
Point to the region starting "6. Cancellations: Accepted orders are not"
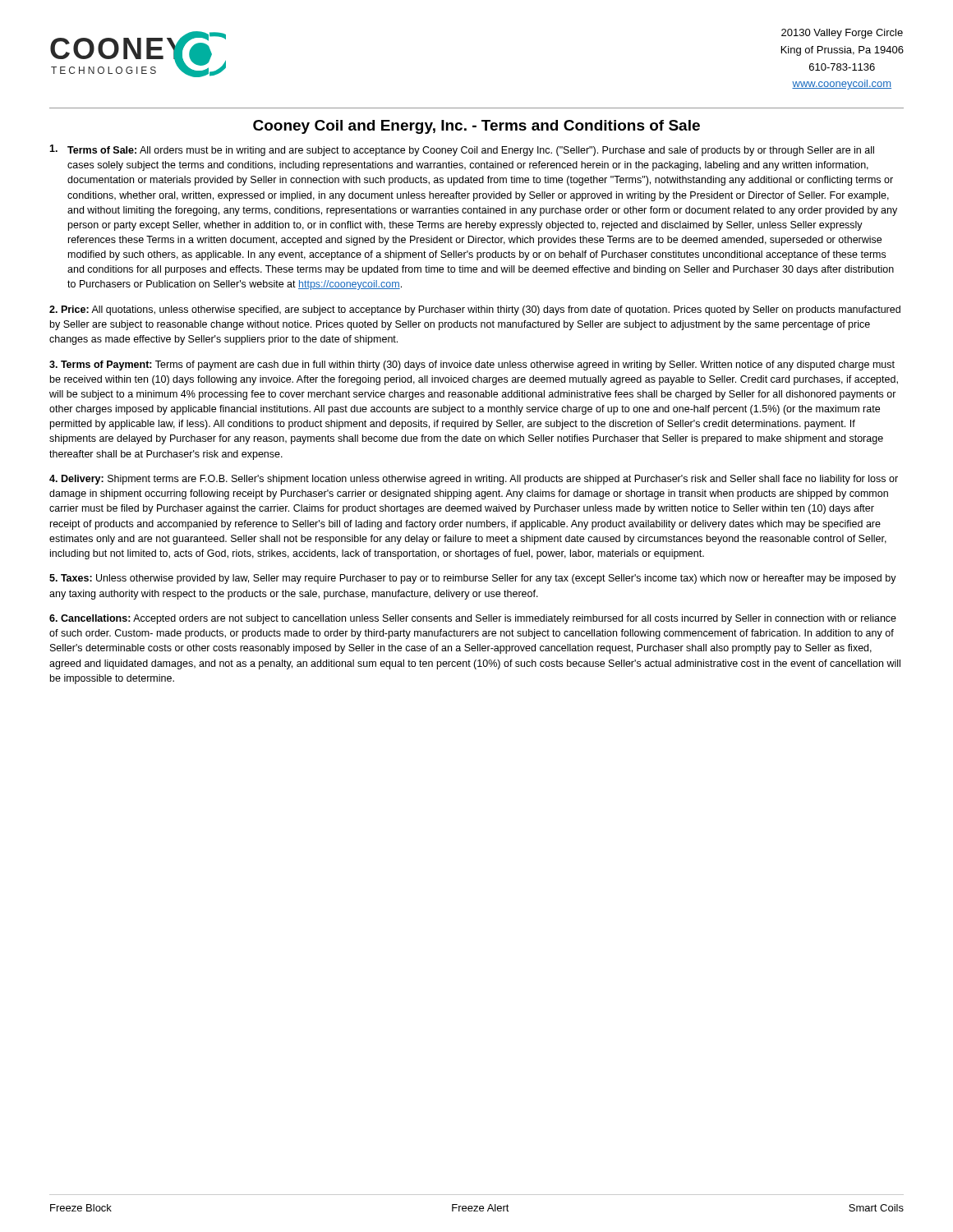[476, 648]
